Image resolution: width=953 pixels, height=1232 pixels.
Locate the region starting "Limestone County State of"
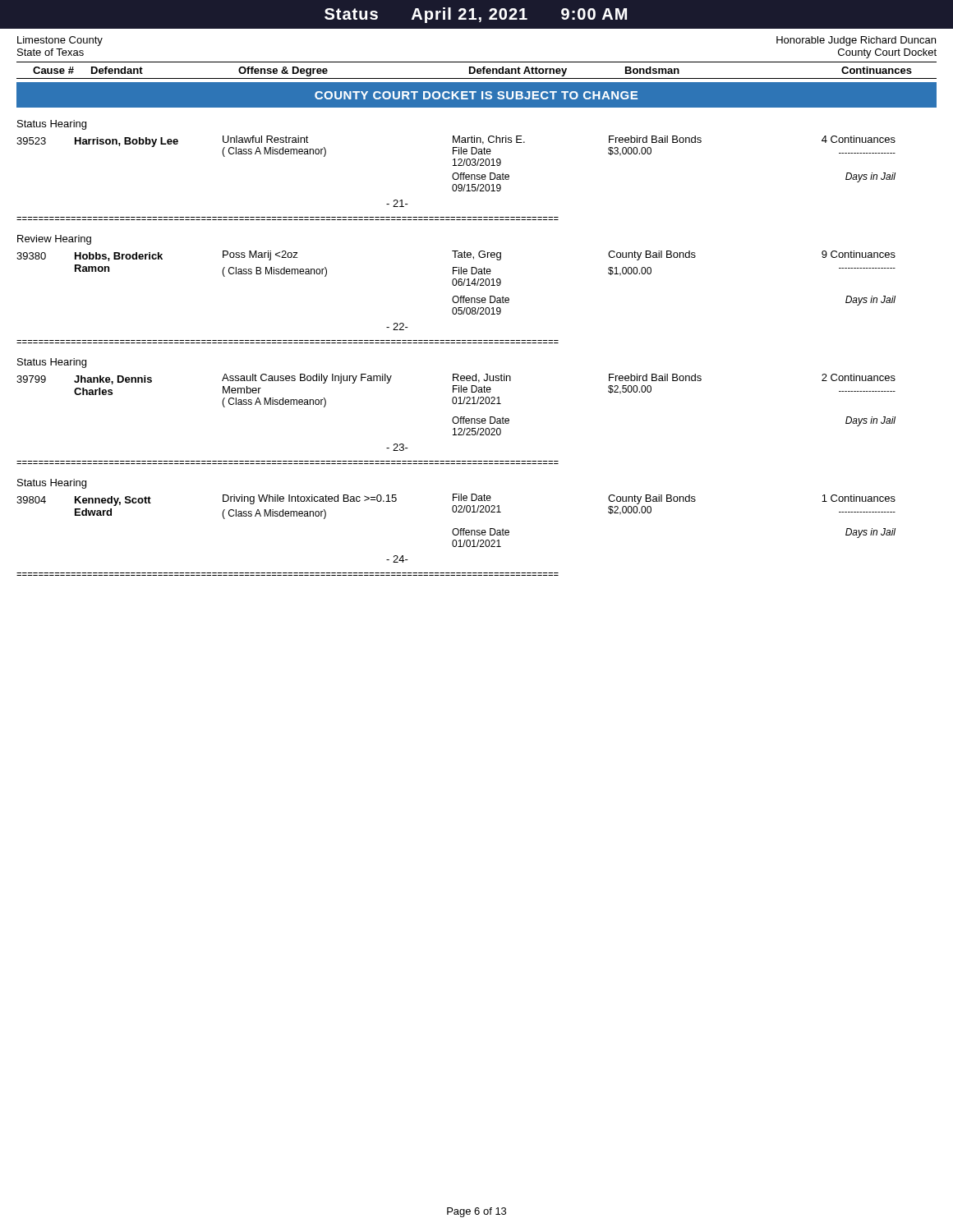coord(59,46)
